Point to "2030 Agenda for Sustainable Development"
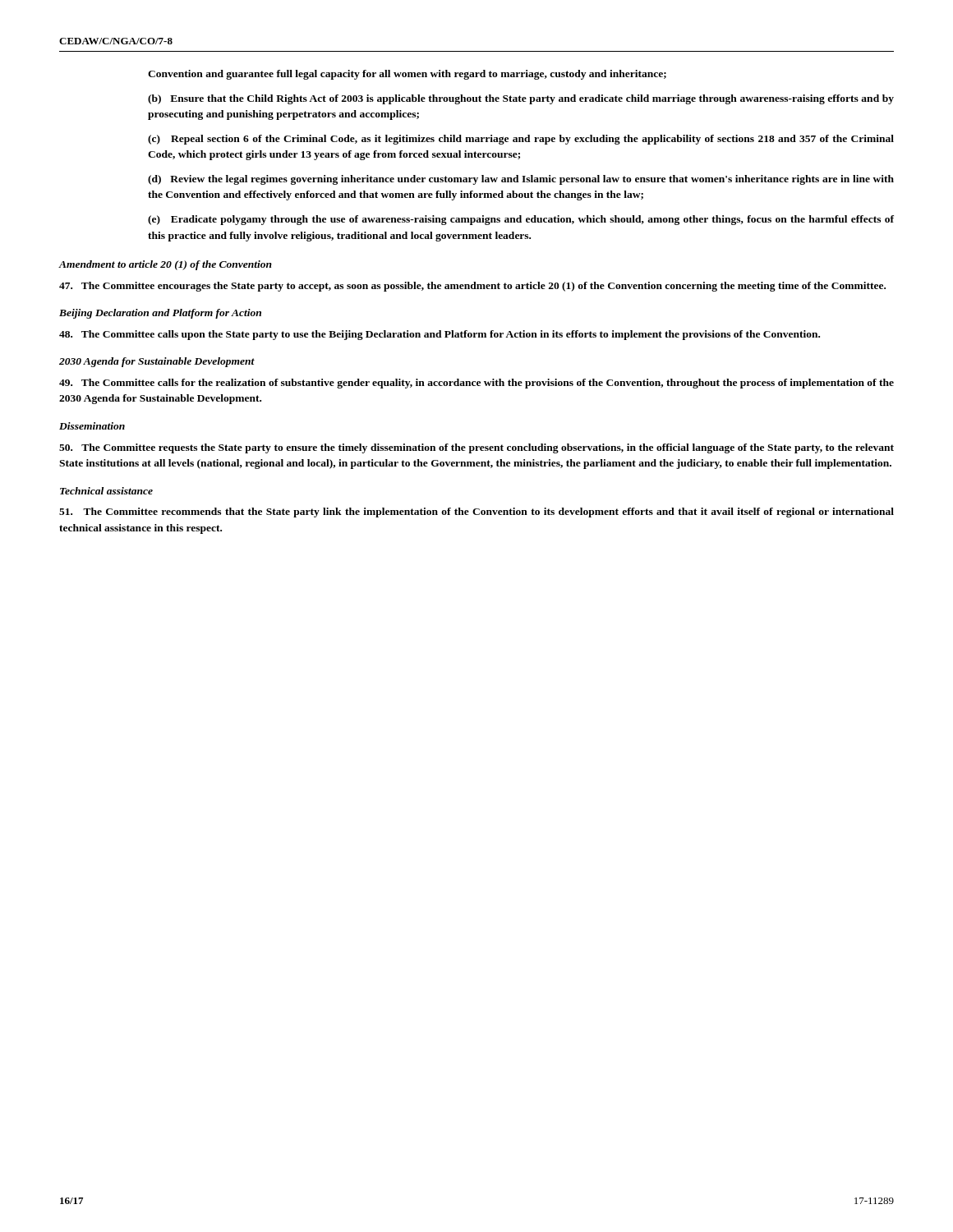The image size is (953, 1232). point(157,362)
